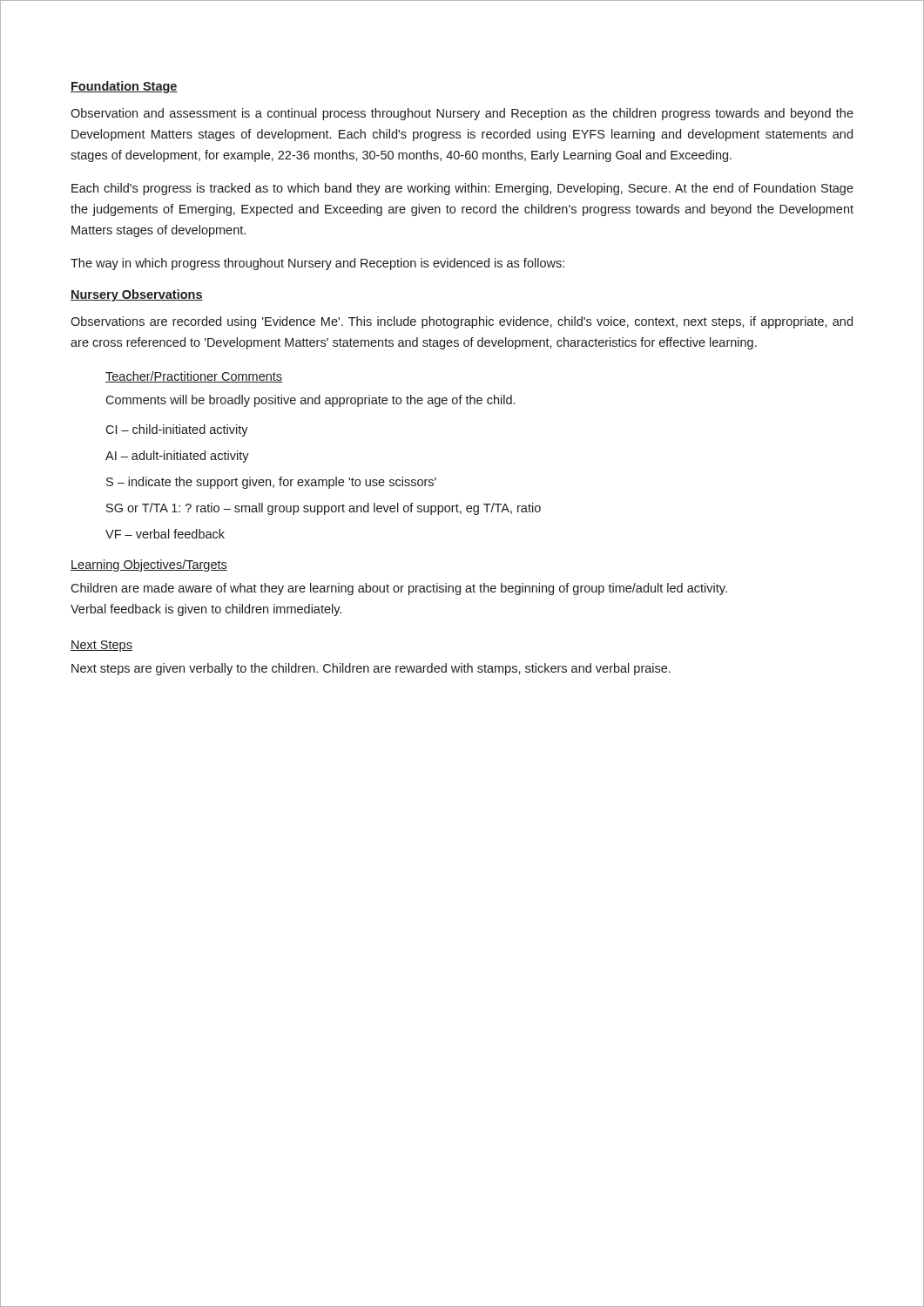The image size is (924, 1307).
Task: Where is the passage that starts "Comments will be broadly positive and appropriate to"?
Action: (x=311, y=400)
